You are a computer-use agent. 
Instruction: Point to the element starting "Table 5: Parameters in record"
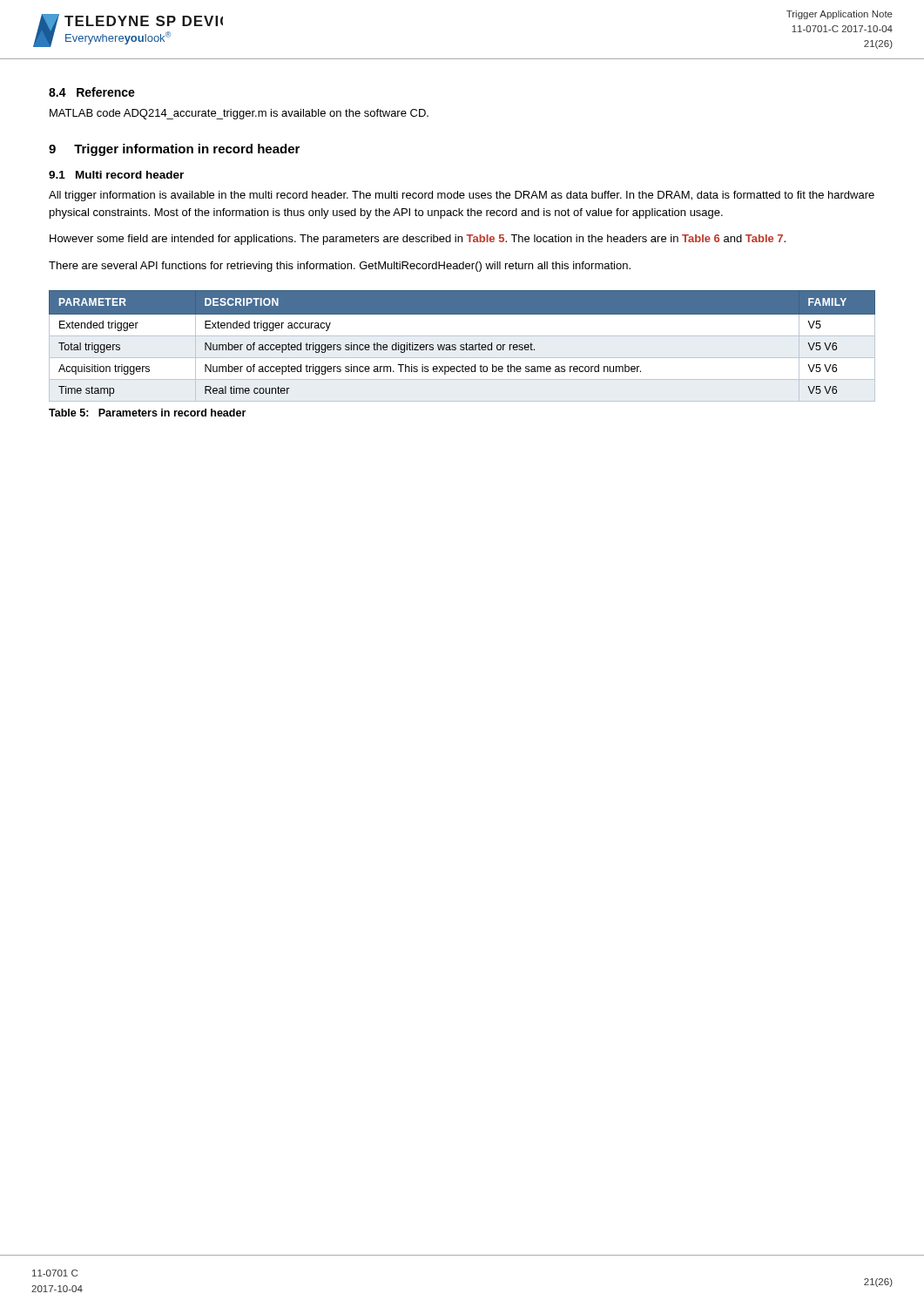147,413
